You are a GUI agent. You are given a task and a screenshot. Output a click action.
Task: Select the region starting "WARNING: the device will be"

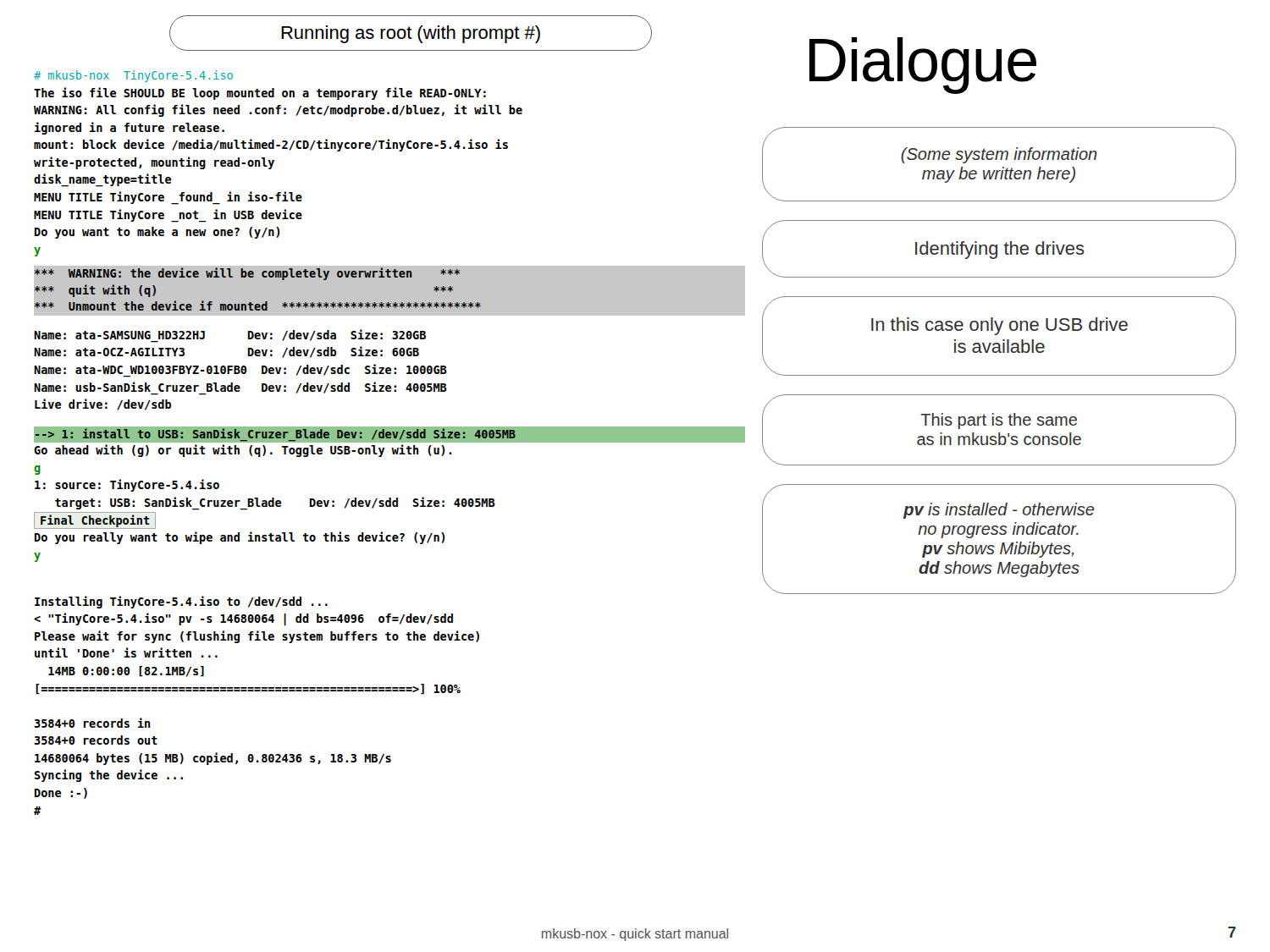coord(390,291)
